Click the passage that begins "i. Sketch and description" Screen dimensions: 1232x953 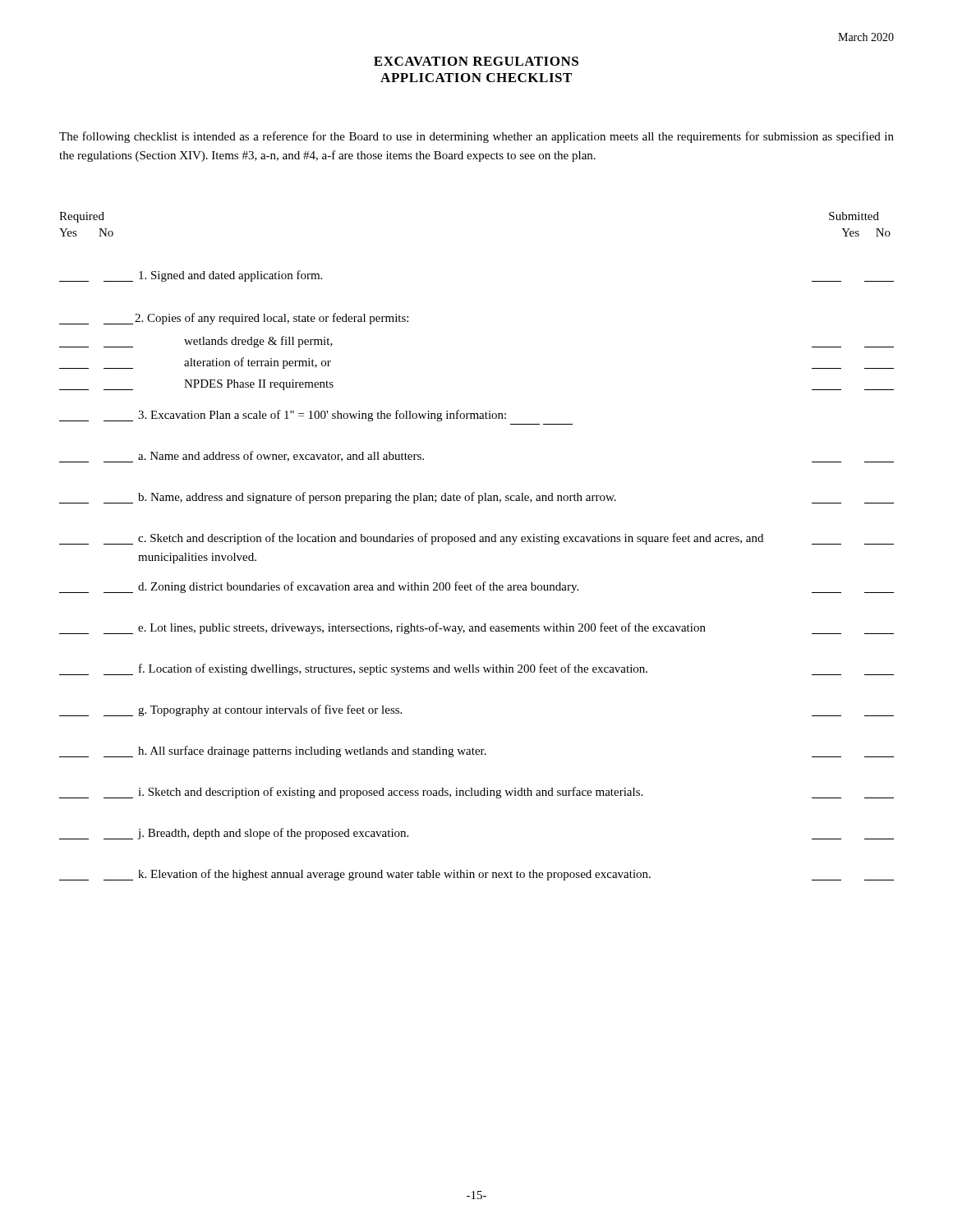(x=476, y=792)
